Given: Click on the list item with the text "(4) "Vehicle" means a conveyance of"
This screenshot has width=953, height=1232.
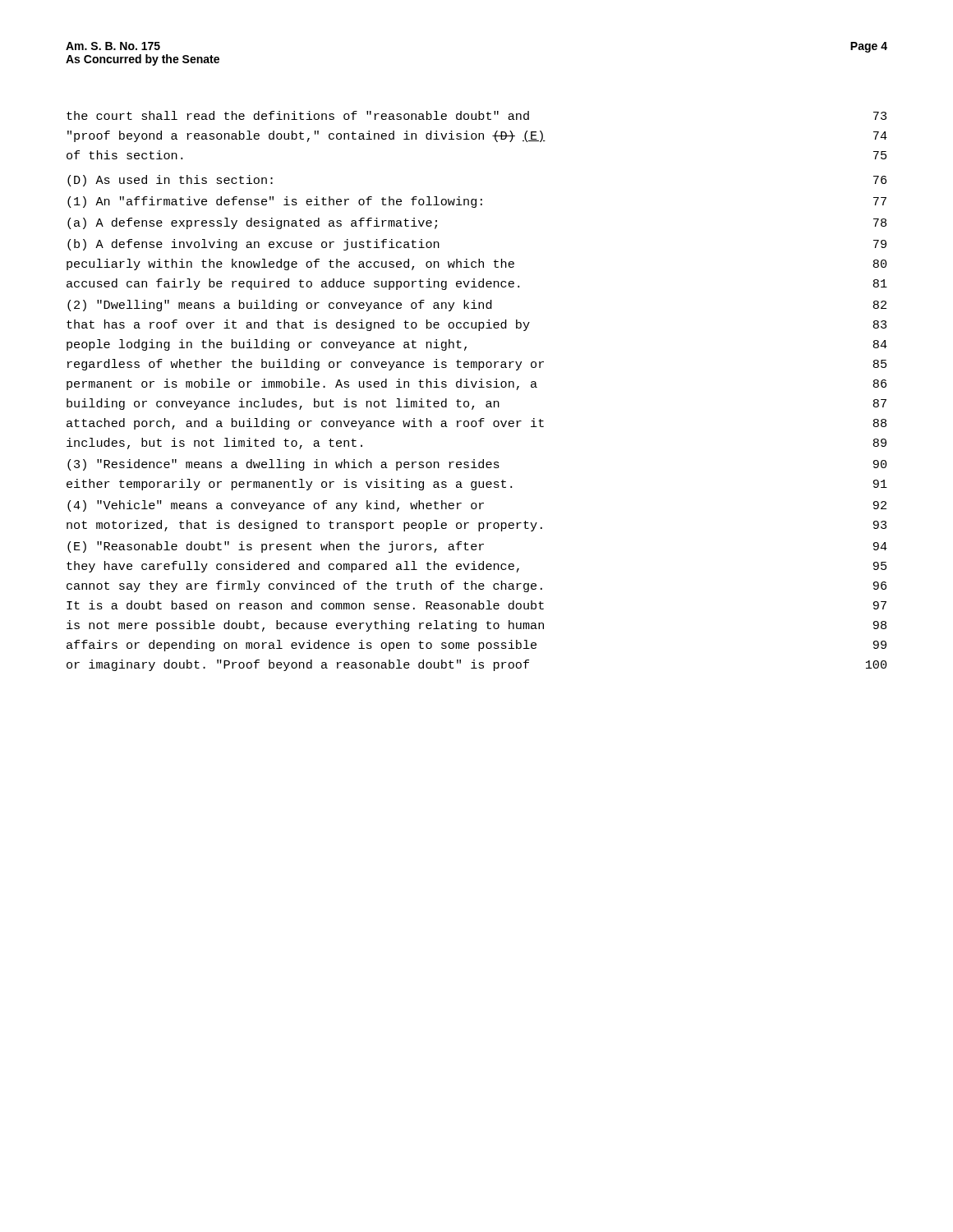Looking at the screenshot, I should [x=476, y=516].
